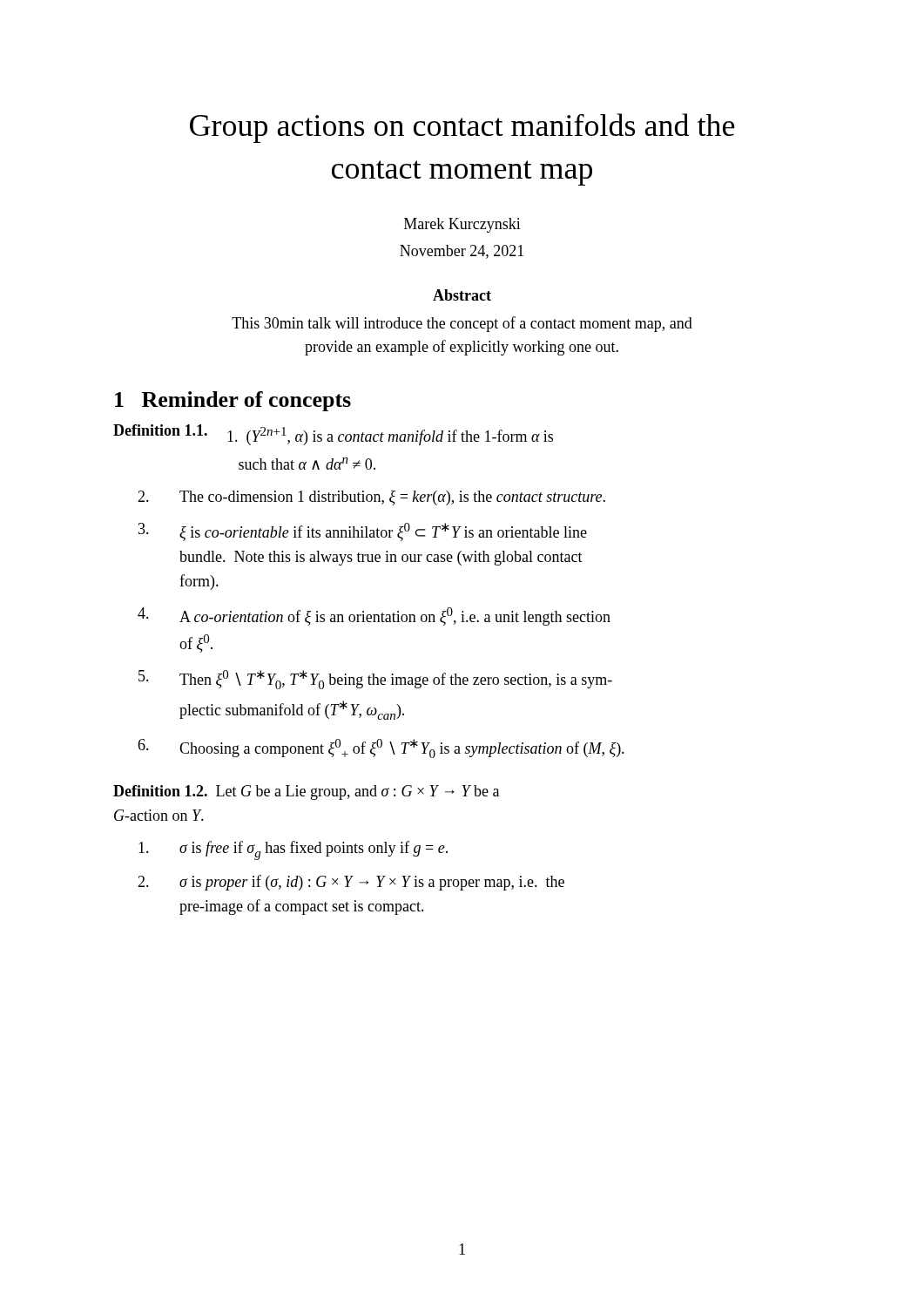924x1307 pixels.
Task: Find the element starting "Definition 1.1. 1. (Y2n+1, α) is a"
Action: pos(462,450)
